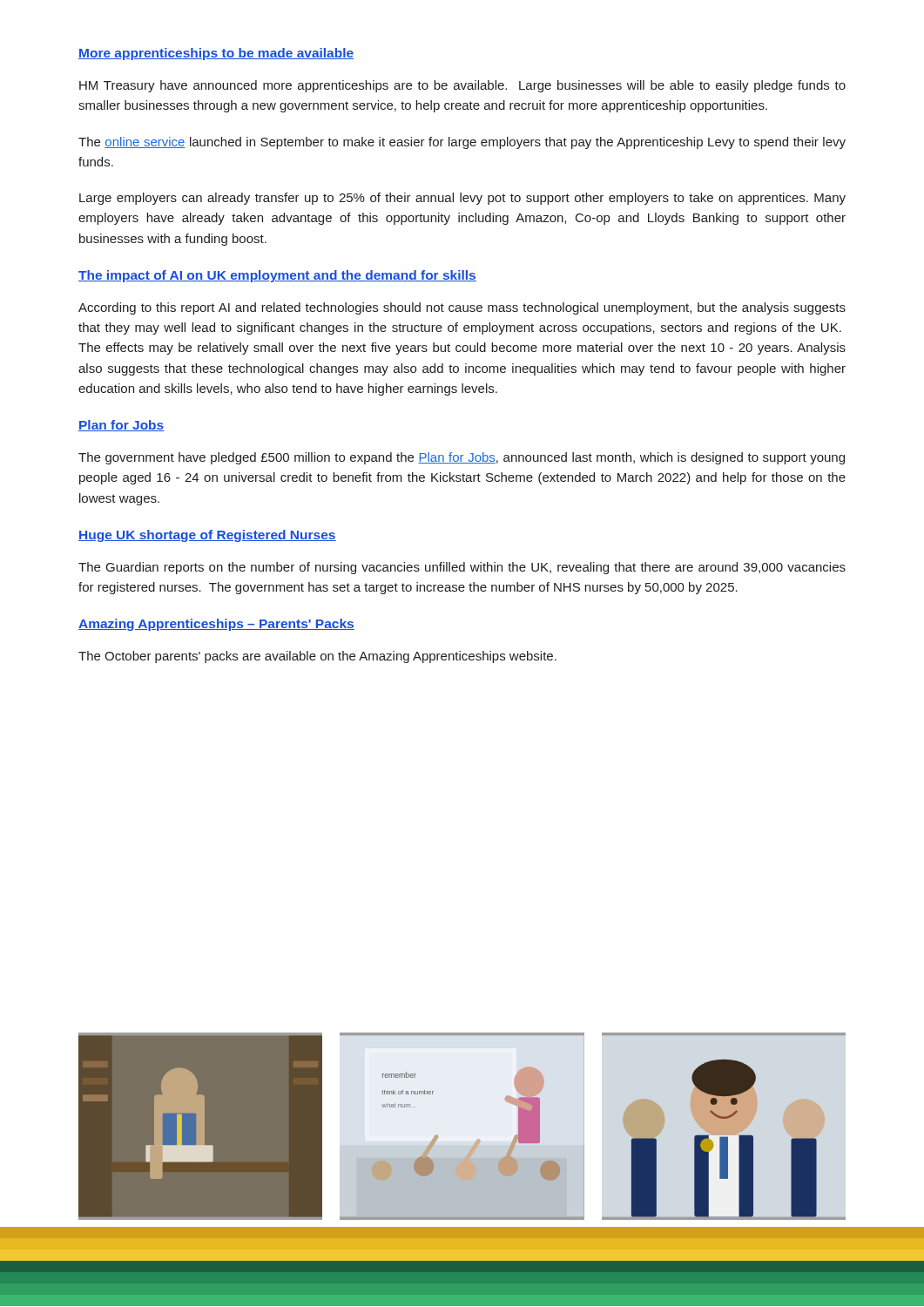Image resolution: width=924 pixels, height=1307 pixels.
Task: Point to the region starting "Huge UK shortage"
Action: (207, 534)
